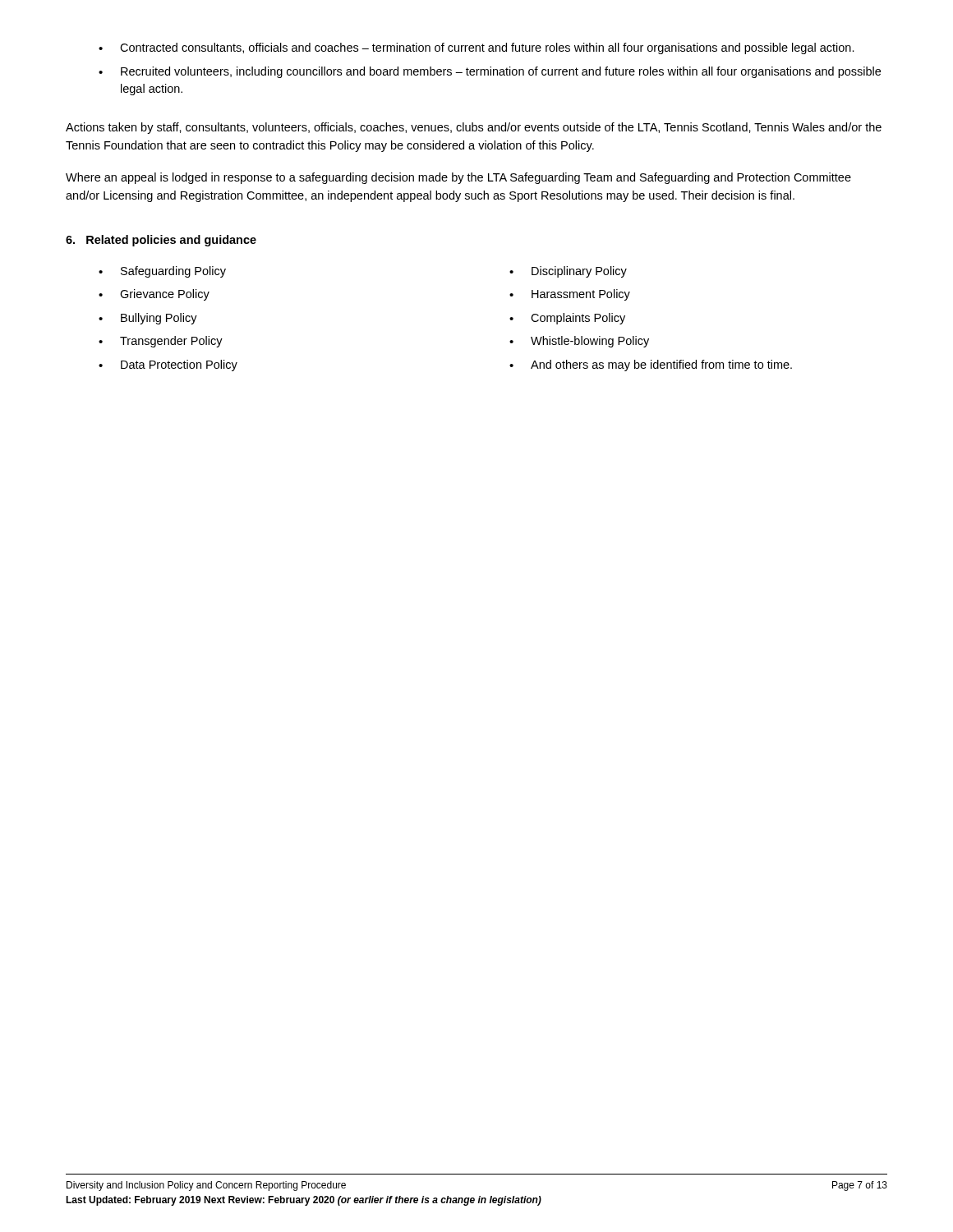
Task: Find "• Grievance Policy" on this page
Action: [154, 295]
